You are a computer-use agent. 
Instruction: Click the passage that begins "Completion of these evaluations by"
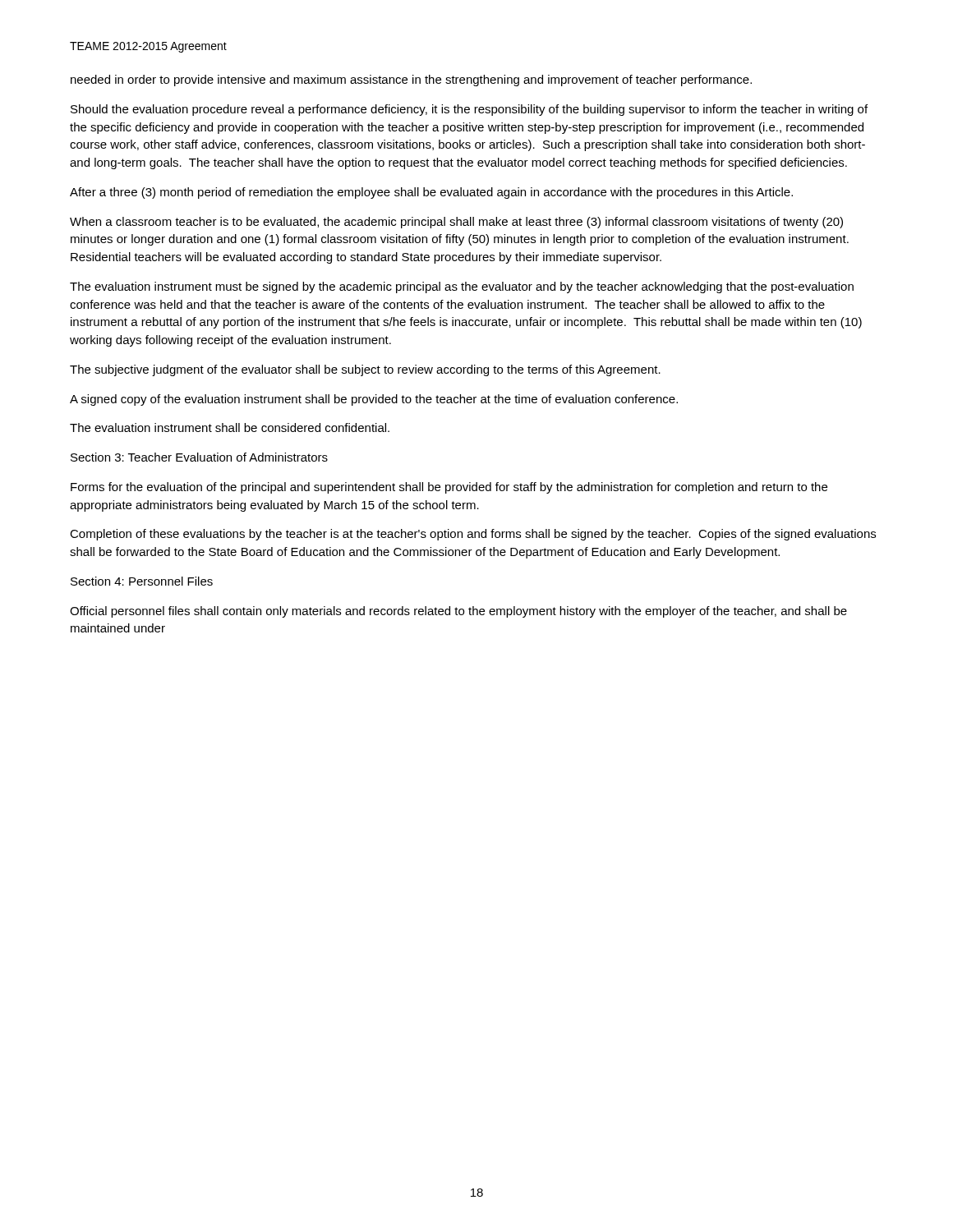pyautogui.click(x=473, y=543)
